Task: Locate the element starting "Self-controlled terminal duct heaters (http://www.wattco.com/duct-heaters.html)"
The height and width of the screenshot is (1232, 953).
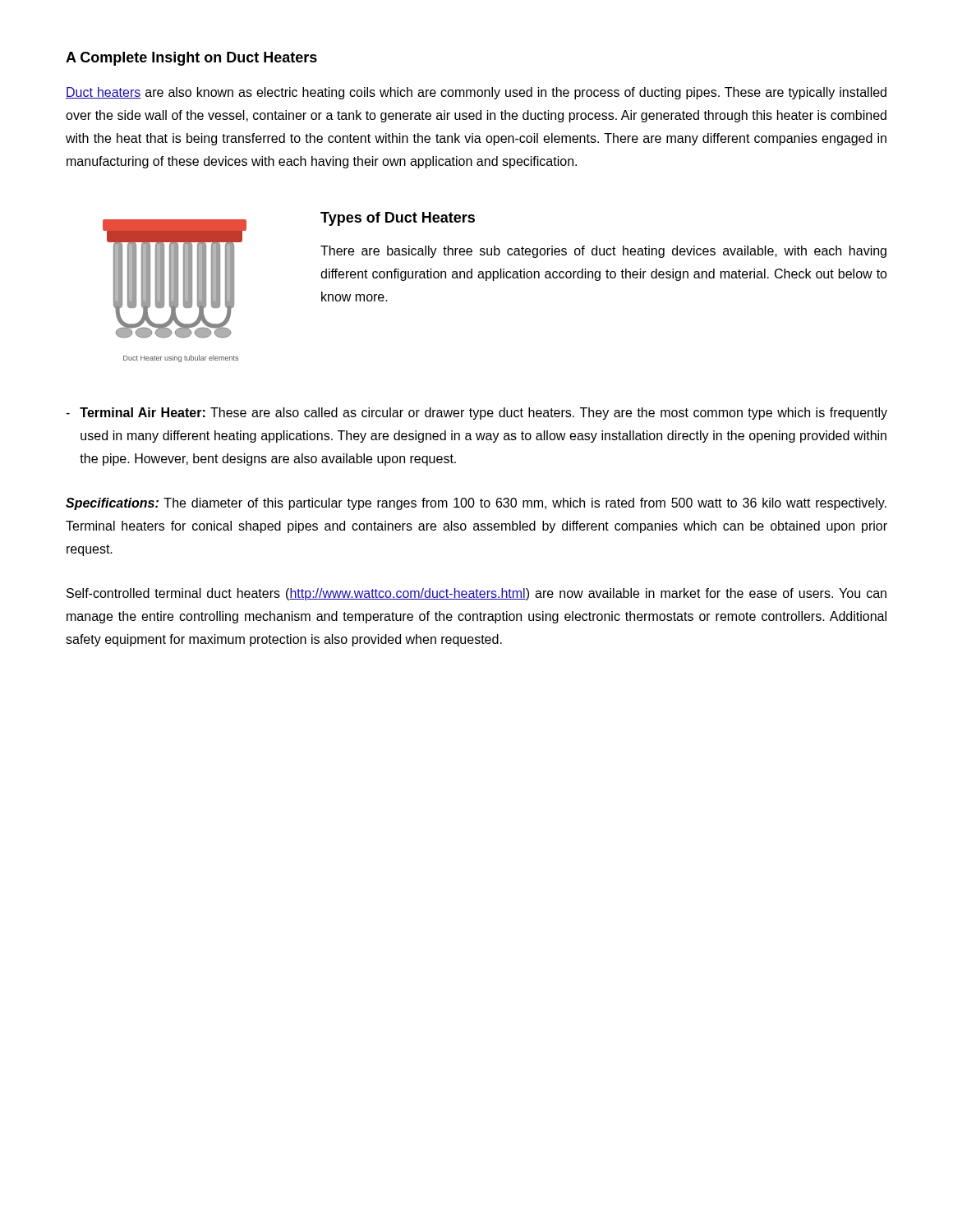Action: pyautogui.click(x=476, y=616)
